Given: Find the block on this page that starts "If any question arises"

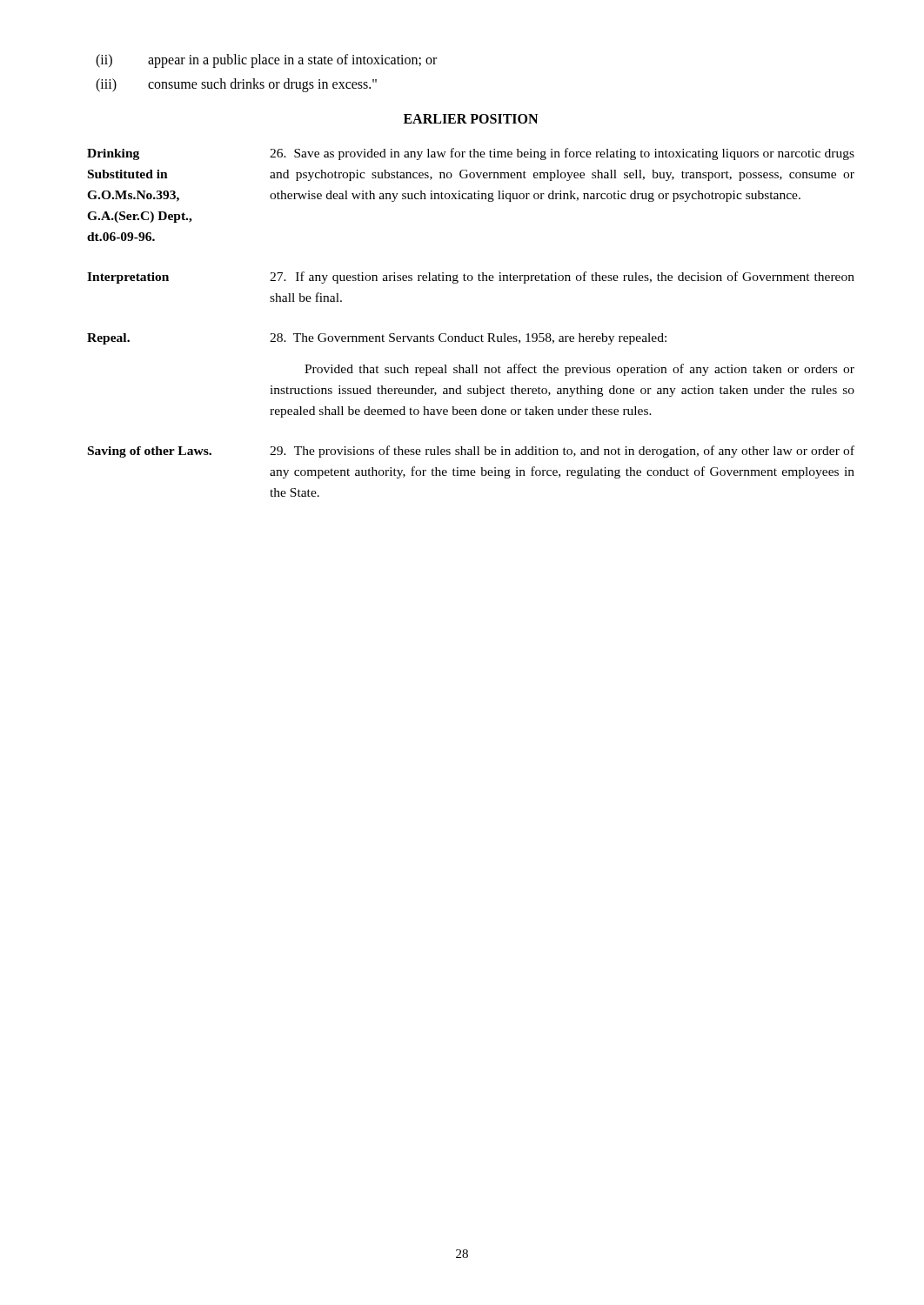Looking at the screenshot, I should coord(562,287).
